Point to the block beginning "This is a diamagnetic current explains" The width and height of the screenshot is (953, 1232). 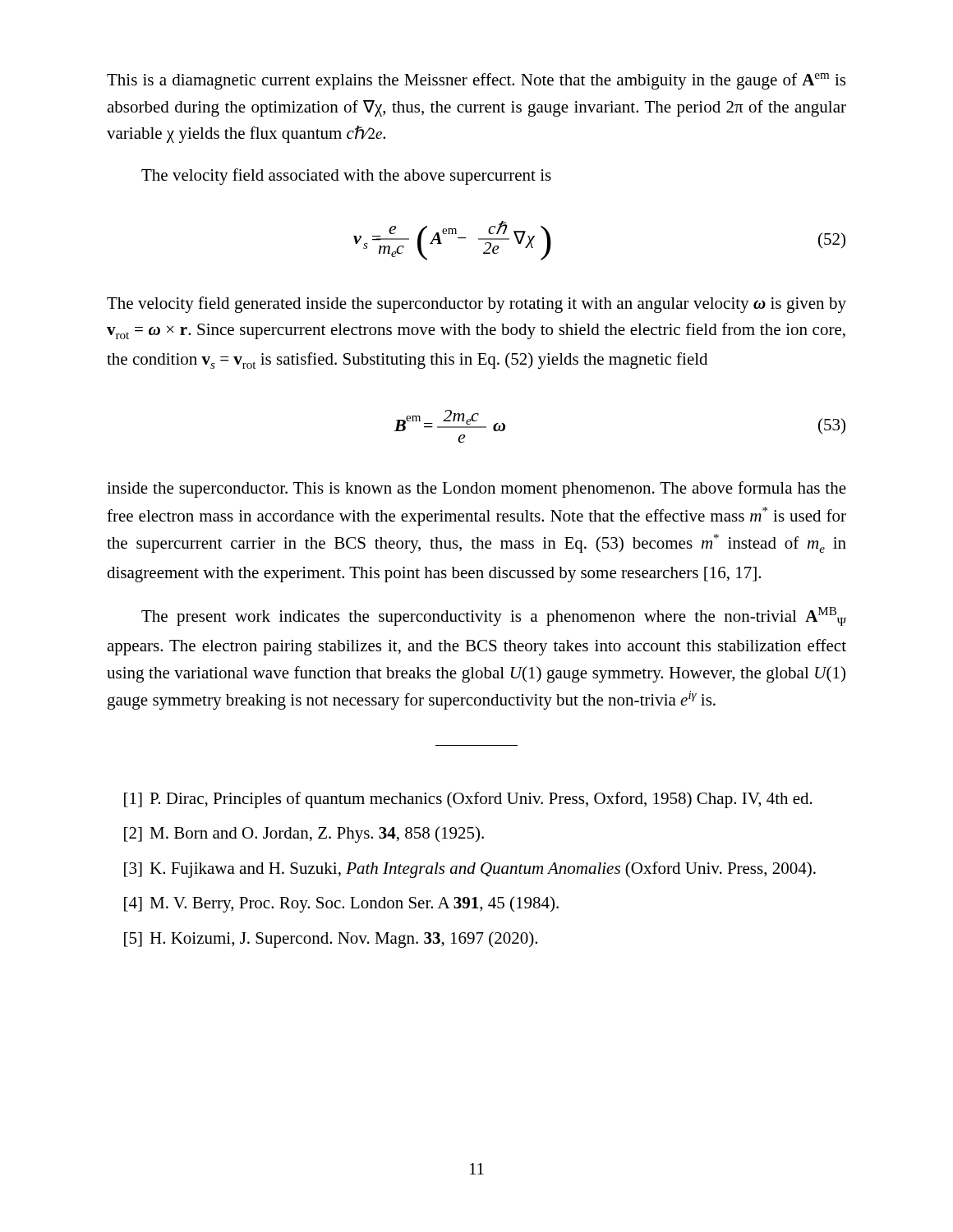pyautogui.click(x=476, y=106)
